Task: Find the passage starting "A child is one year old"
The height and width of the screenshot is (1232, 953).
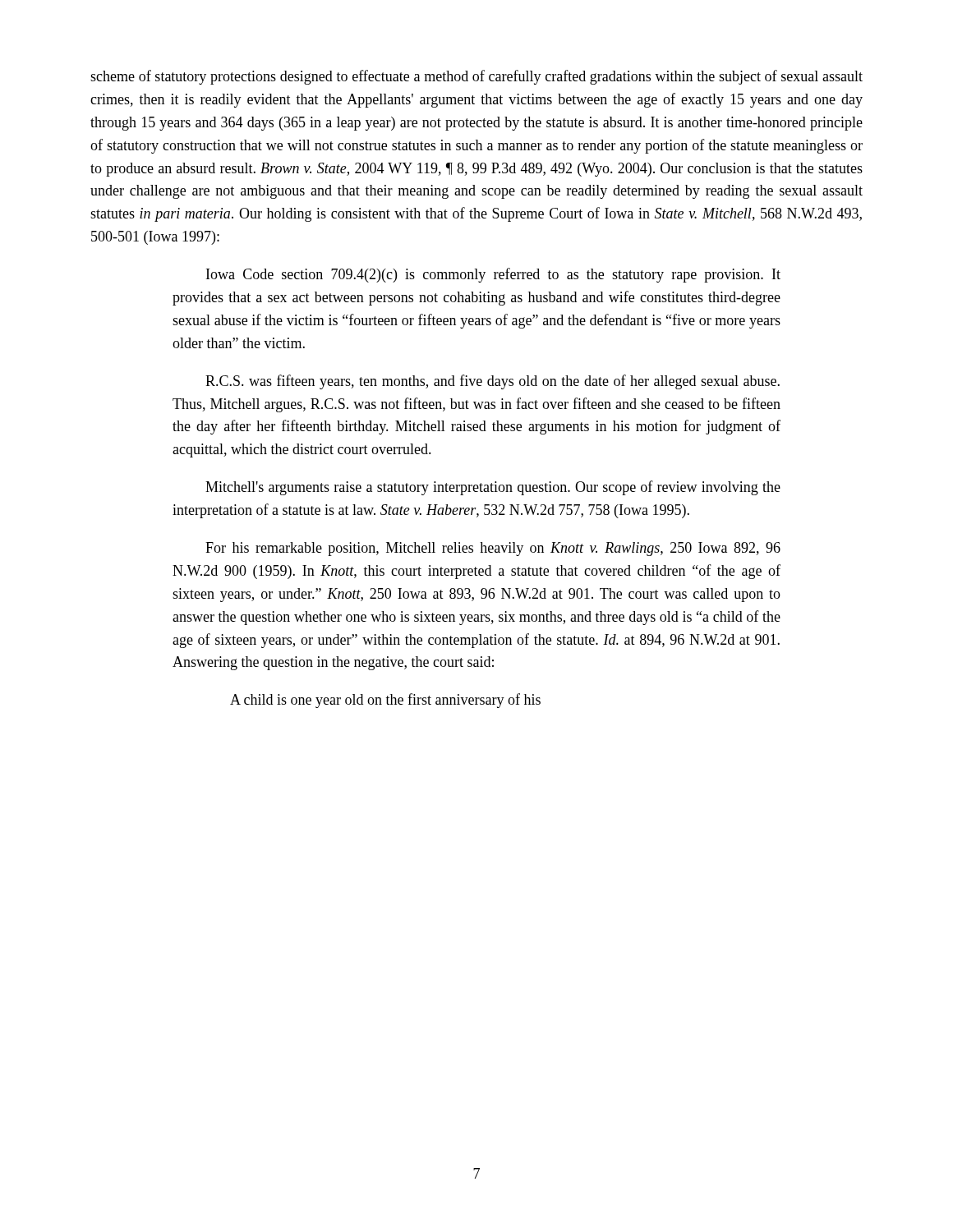Action: (x=505, y=701)
